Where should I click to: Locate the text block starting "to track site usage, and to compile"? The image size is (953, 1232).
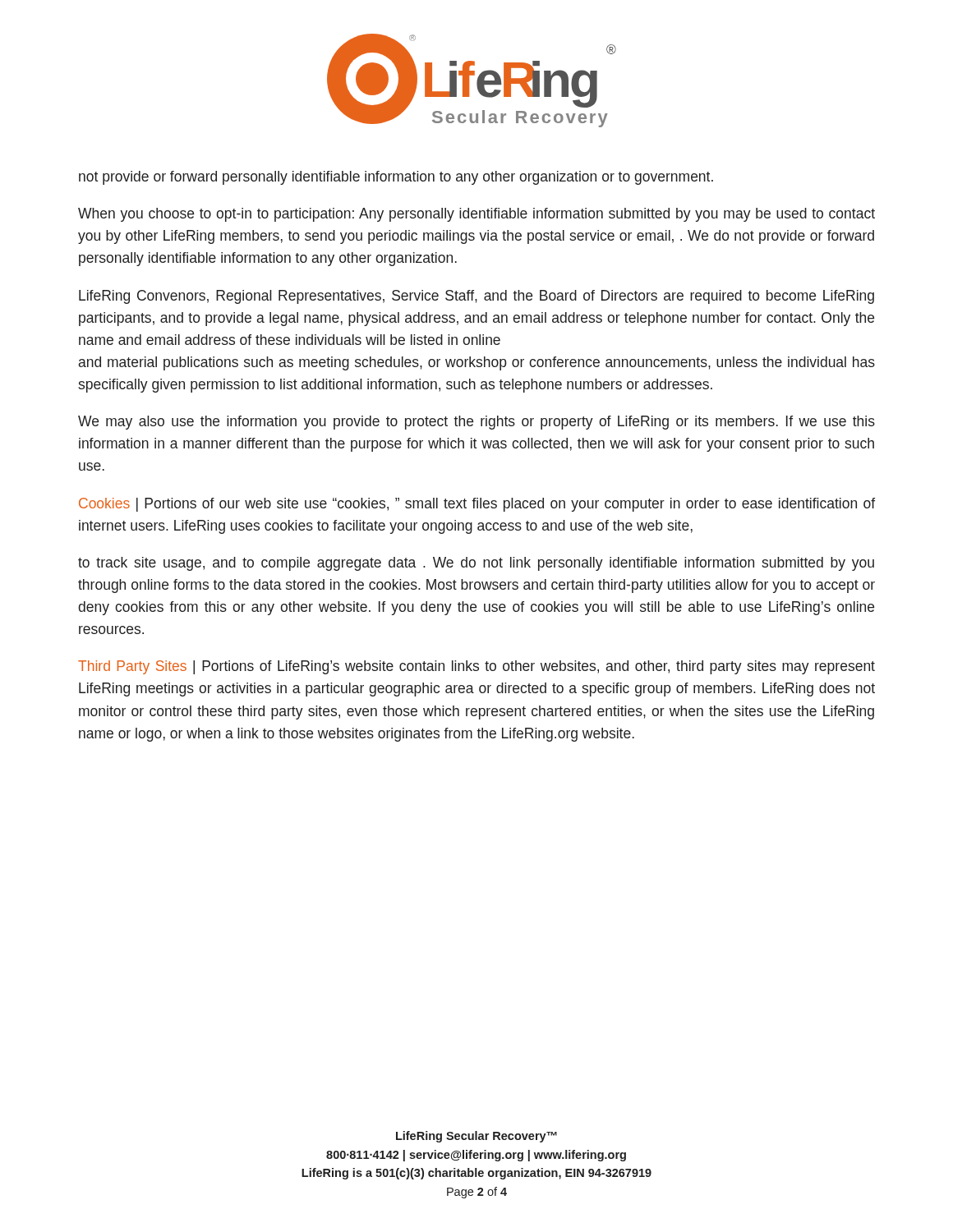476,596
